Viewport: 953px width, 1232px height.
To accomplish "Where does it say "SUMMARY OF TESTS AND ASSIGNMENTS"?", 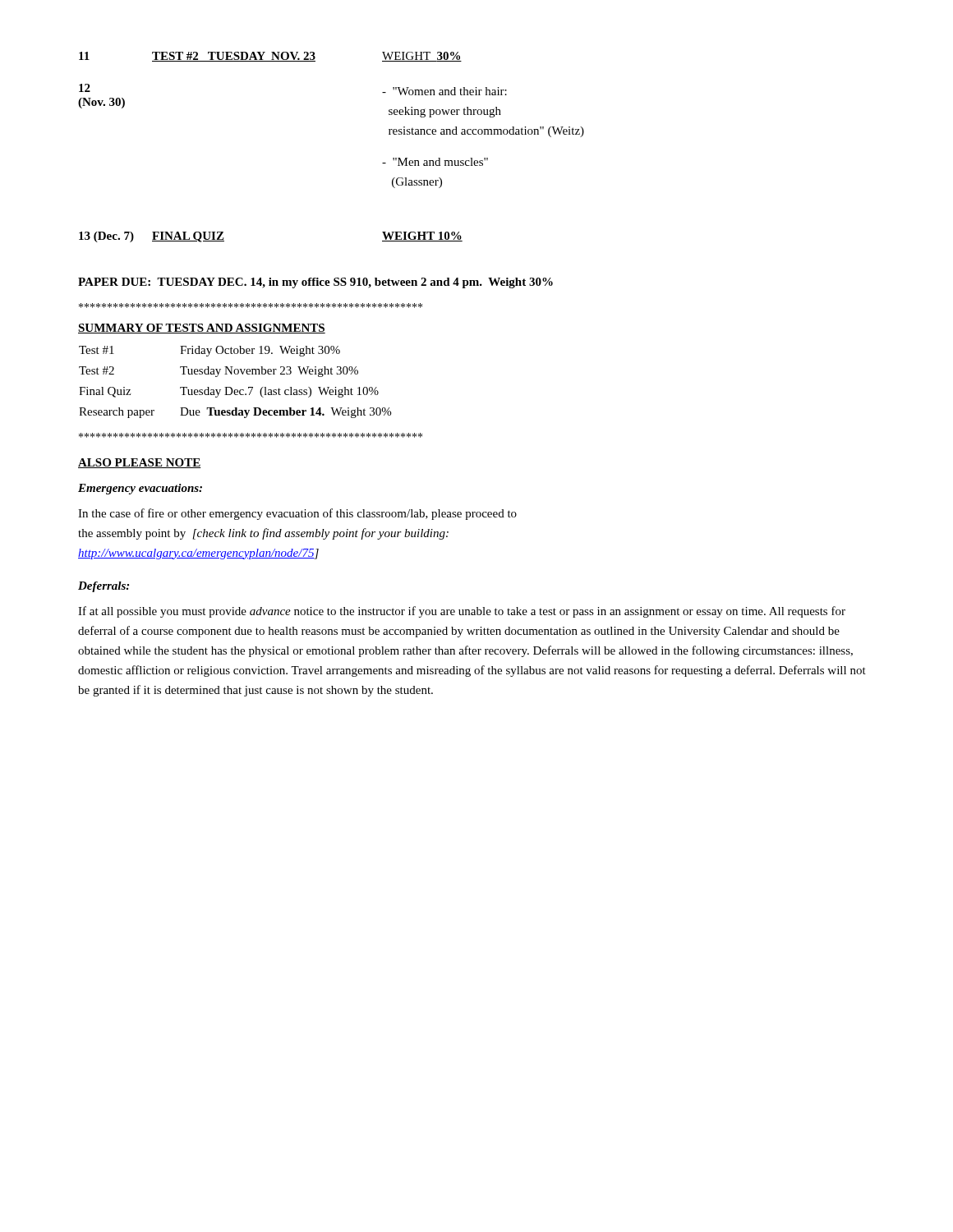I will tap(202, 327).
